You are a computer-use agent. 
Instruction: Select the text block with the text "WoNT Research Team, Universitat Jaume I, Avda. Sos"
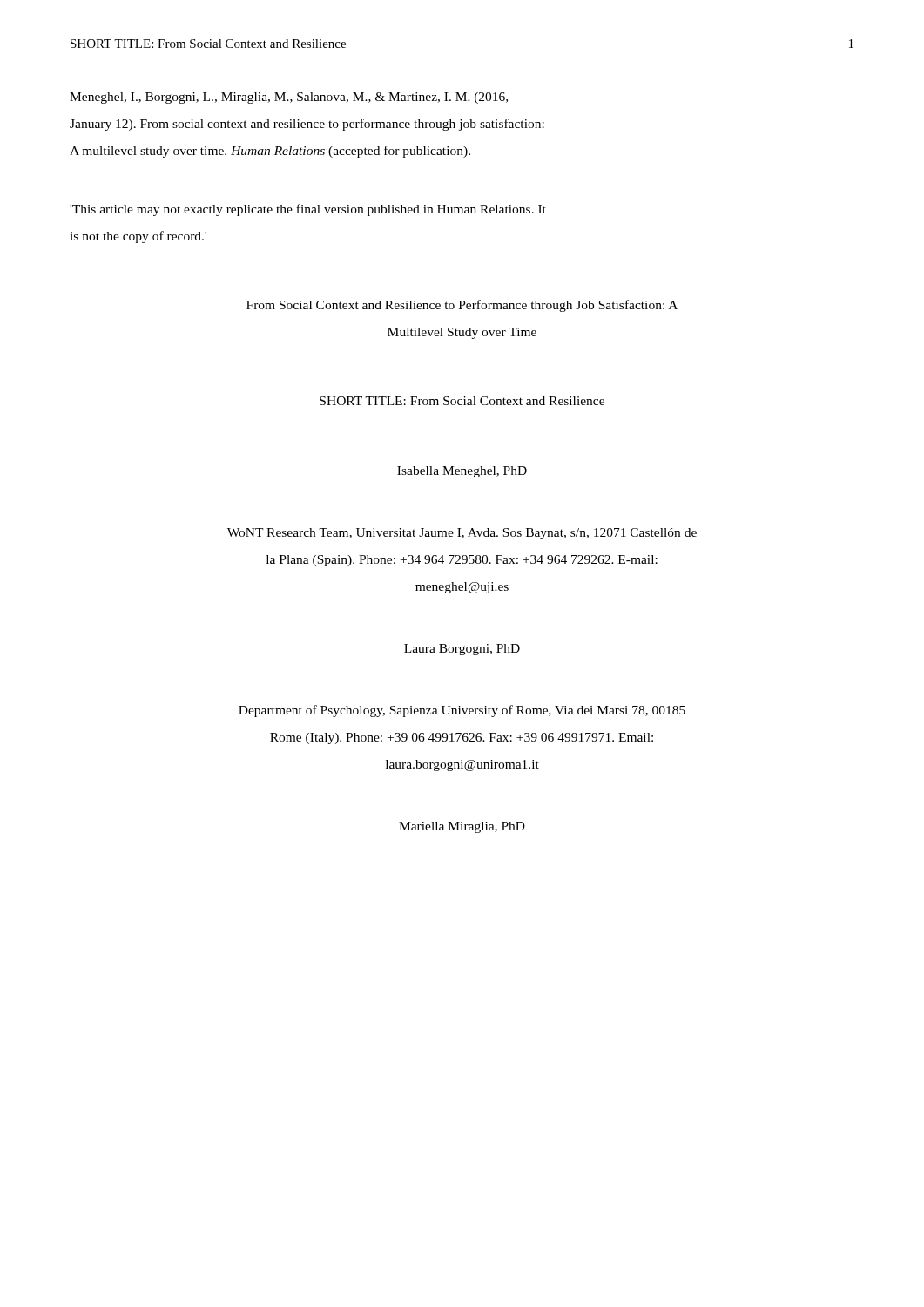462,559
